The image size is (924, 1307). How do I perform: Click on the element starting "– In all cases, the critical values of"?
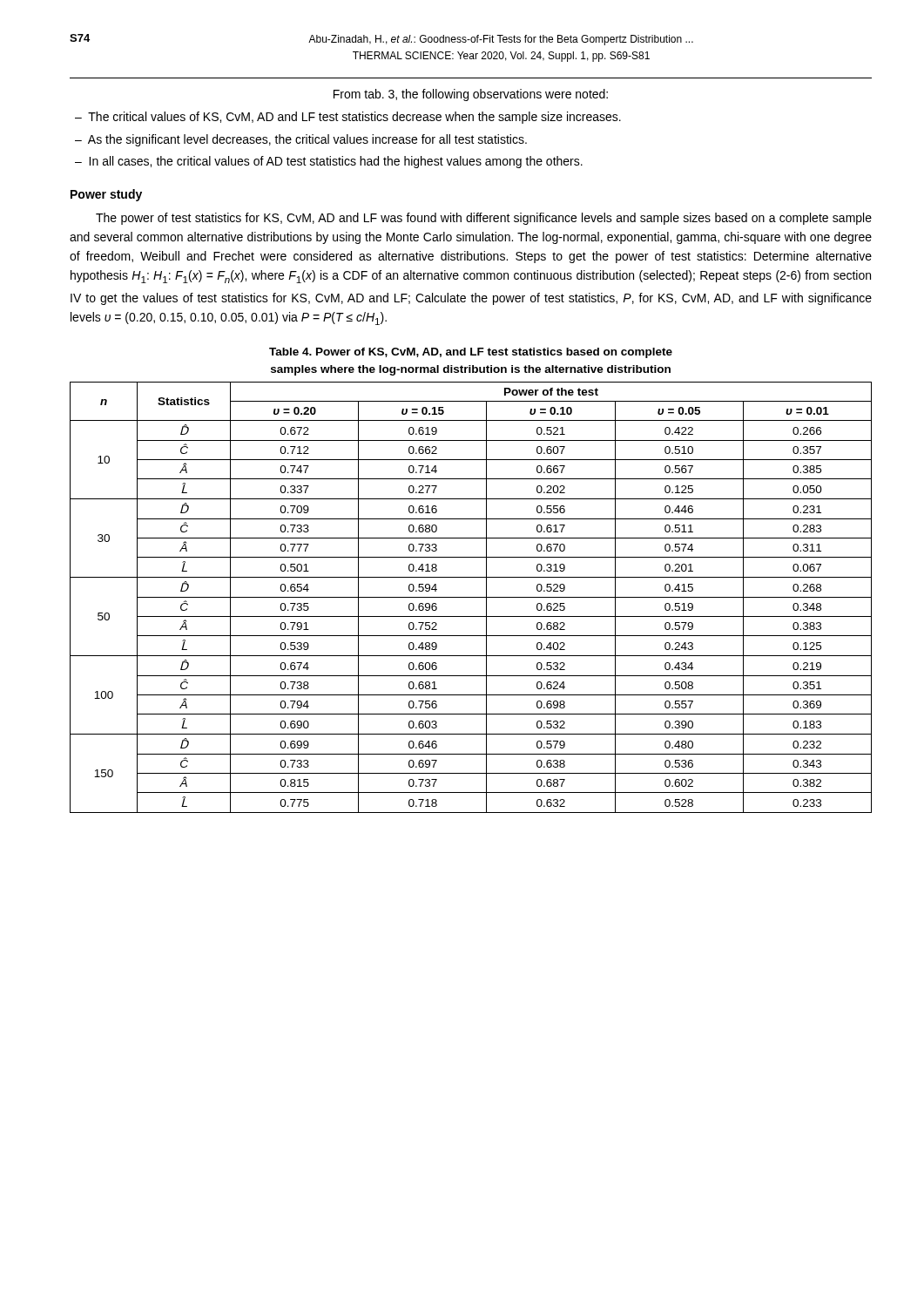pyautogui.click(x=329, y=161)
